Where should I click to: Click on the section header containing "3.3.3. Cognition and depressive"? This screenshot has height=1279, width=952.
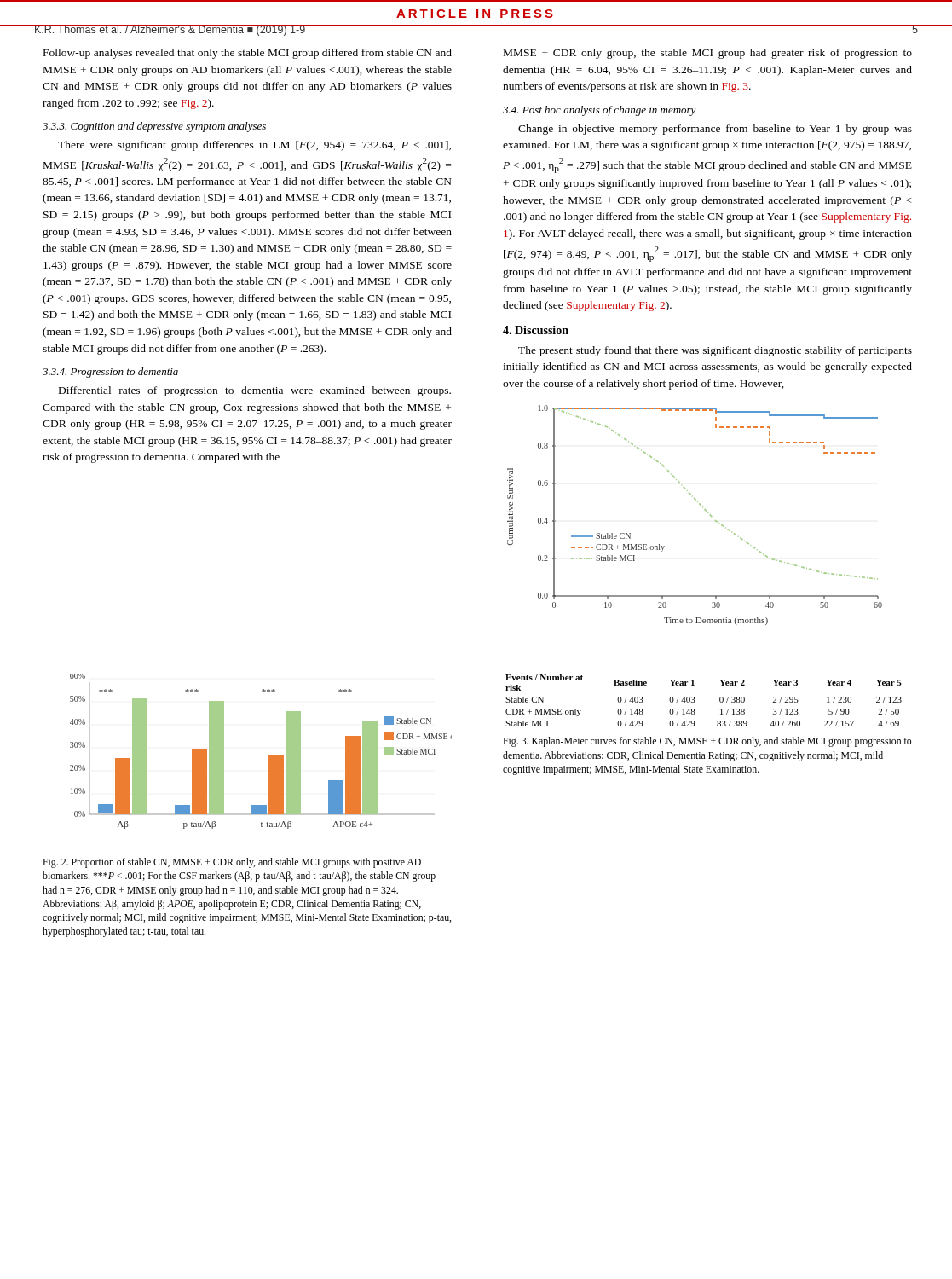coord(154,126)
